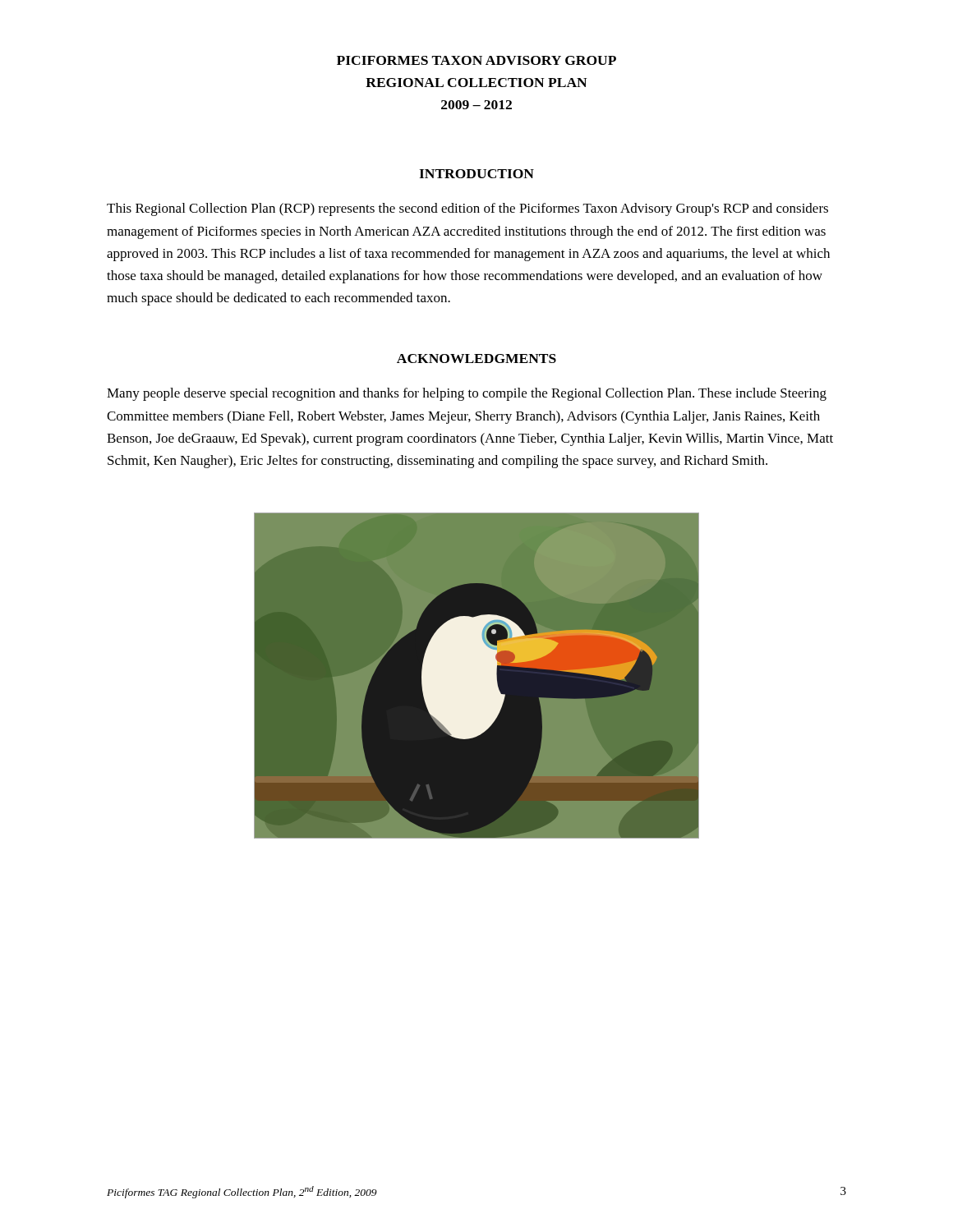Click the passage that begins "Many people deserve special recognition and thanks for"
Image resolution: width=953 pixels, height=1232 pixels.
470,427
